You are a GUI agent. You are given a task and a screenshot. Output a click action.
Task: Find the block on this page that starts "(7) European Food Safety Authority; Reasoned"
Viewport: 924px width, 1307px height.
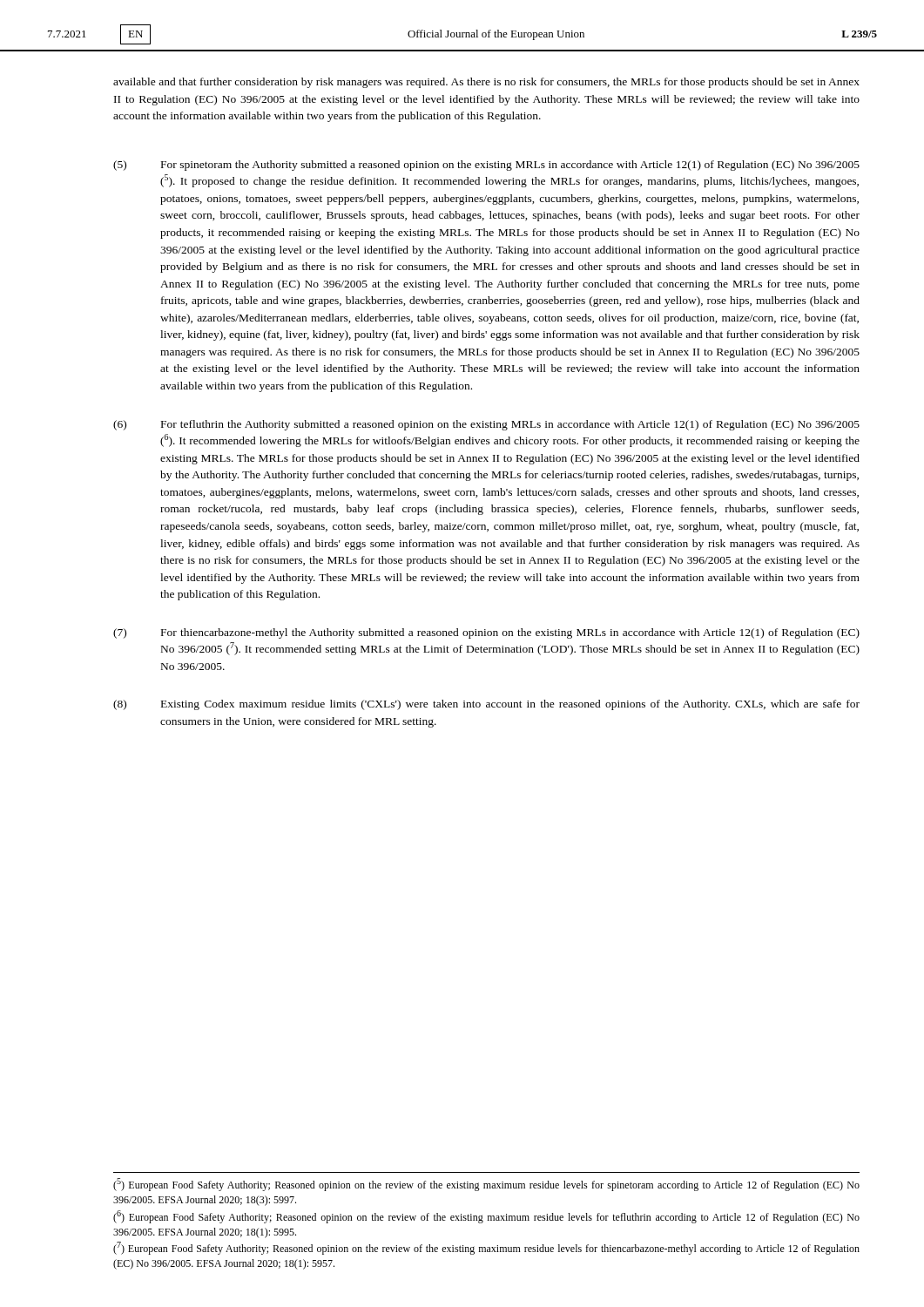pos(486,1256)
